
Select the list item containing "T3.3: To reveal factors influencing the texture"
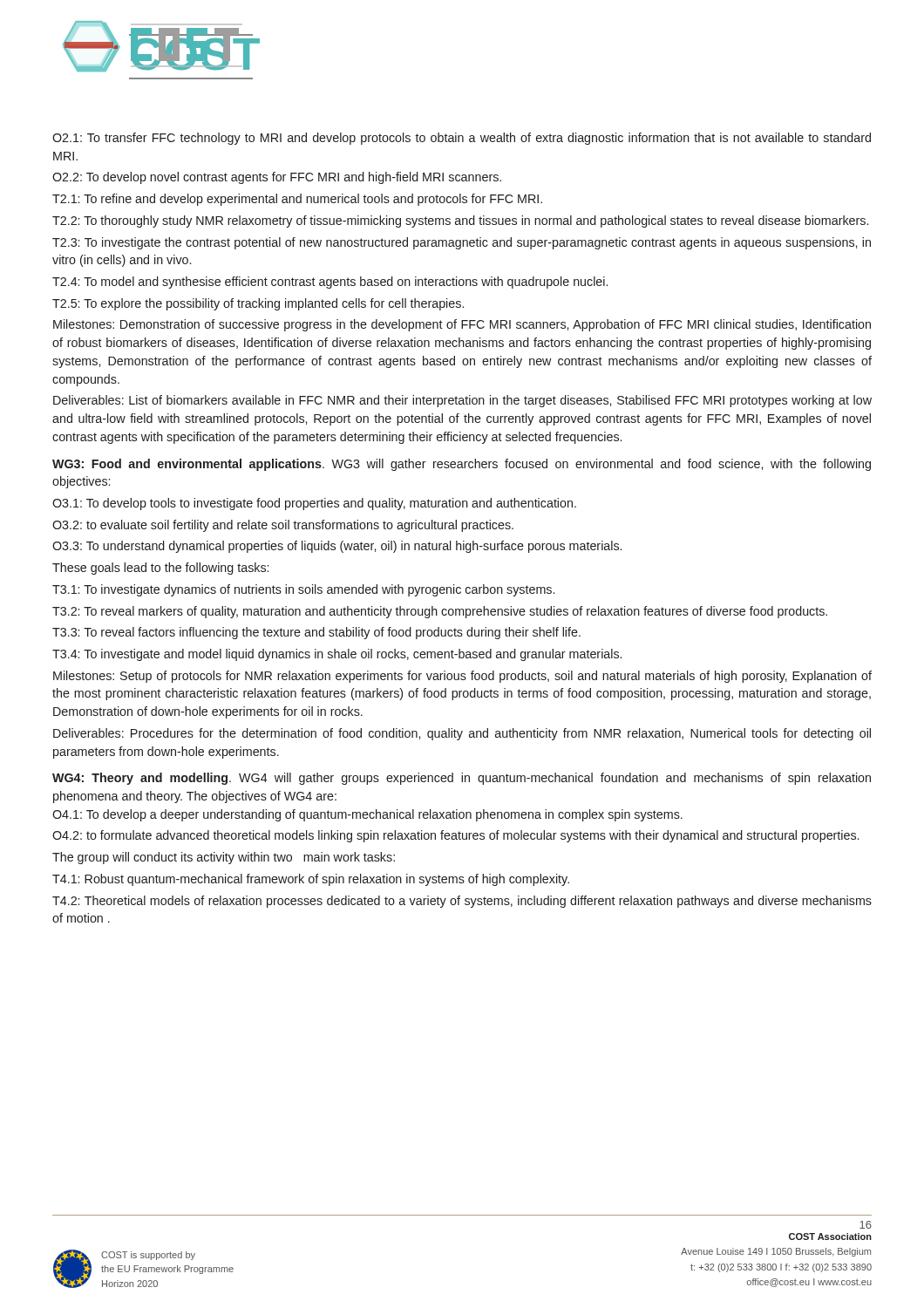tap(317, 632)
